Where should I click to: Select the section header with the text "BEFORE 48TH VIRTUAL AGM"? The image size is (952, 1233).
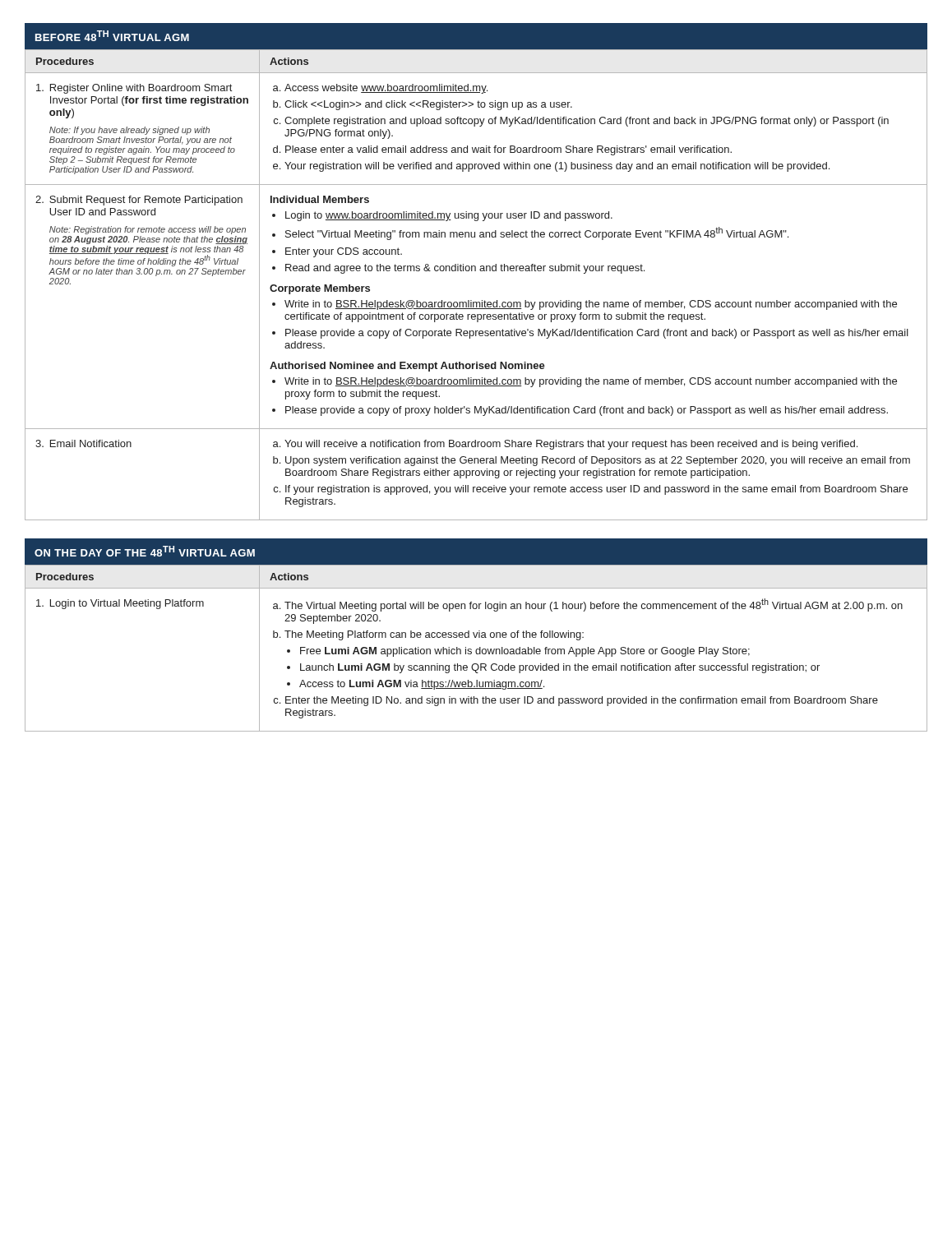point(112,36)
